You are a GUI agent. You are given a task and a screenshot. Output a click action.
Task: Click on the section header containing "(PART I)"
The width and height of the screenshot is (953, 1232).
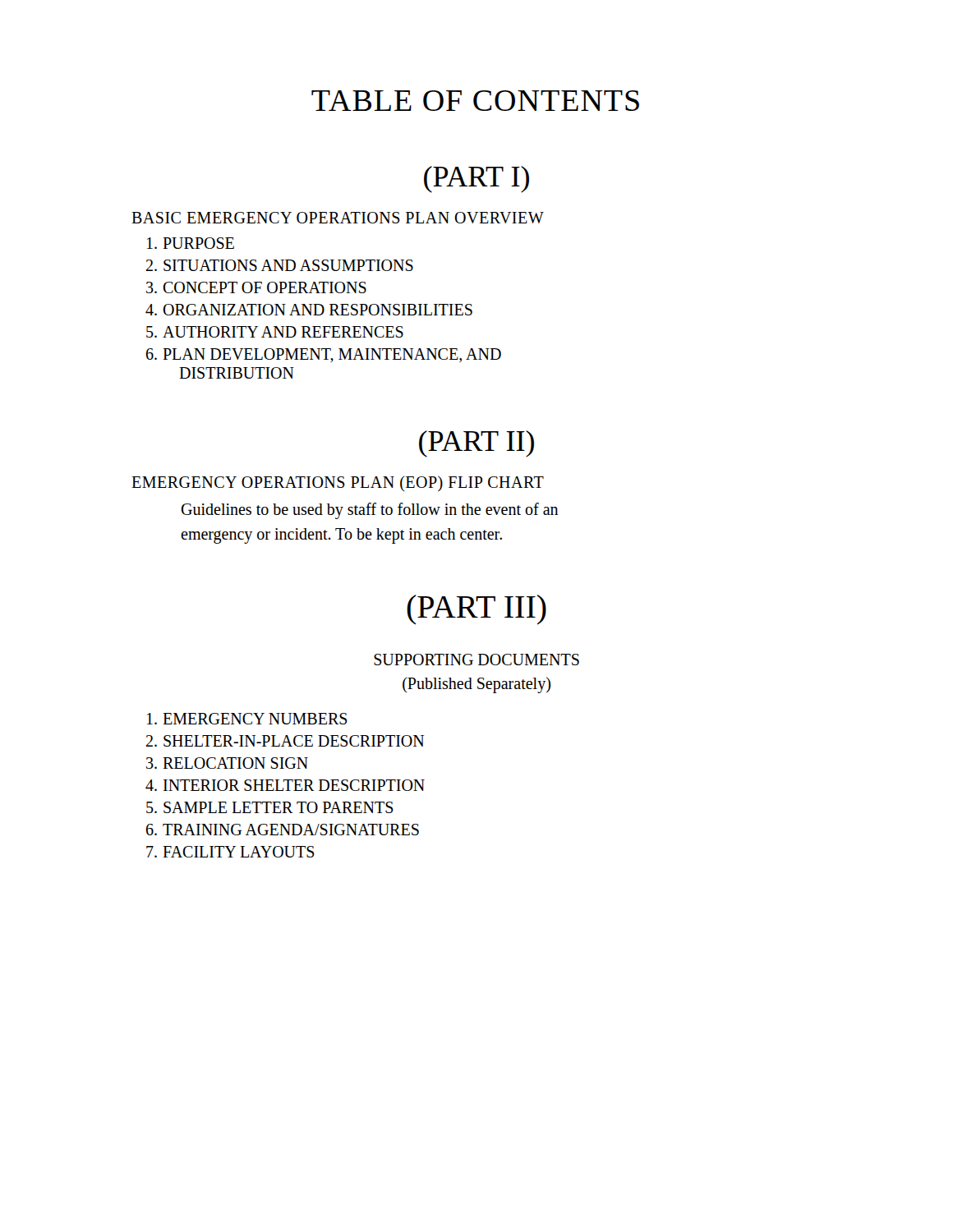[x=476, y=177]
